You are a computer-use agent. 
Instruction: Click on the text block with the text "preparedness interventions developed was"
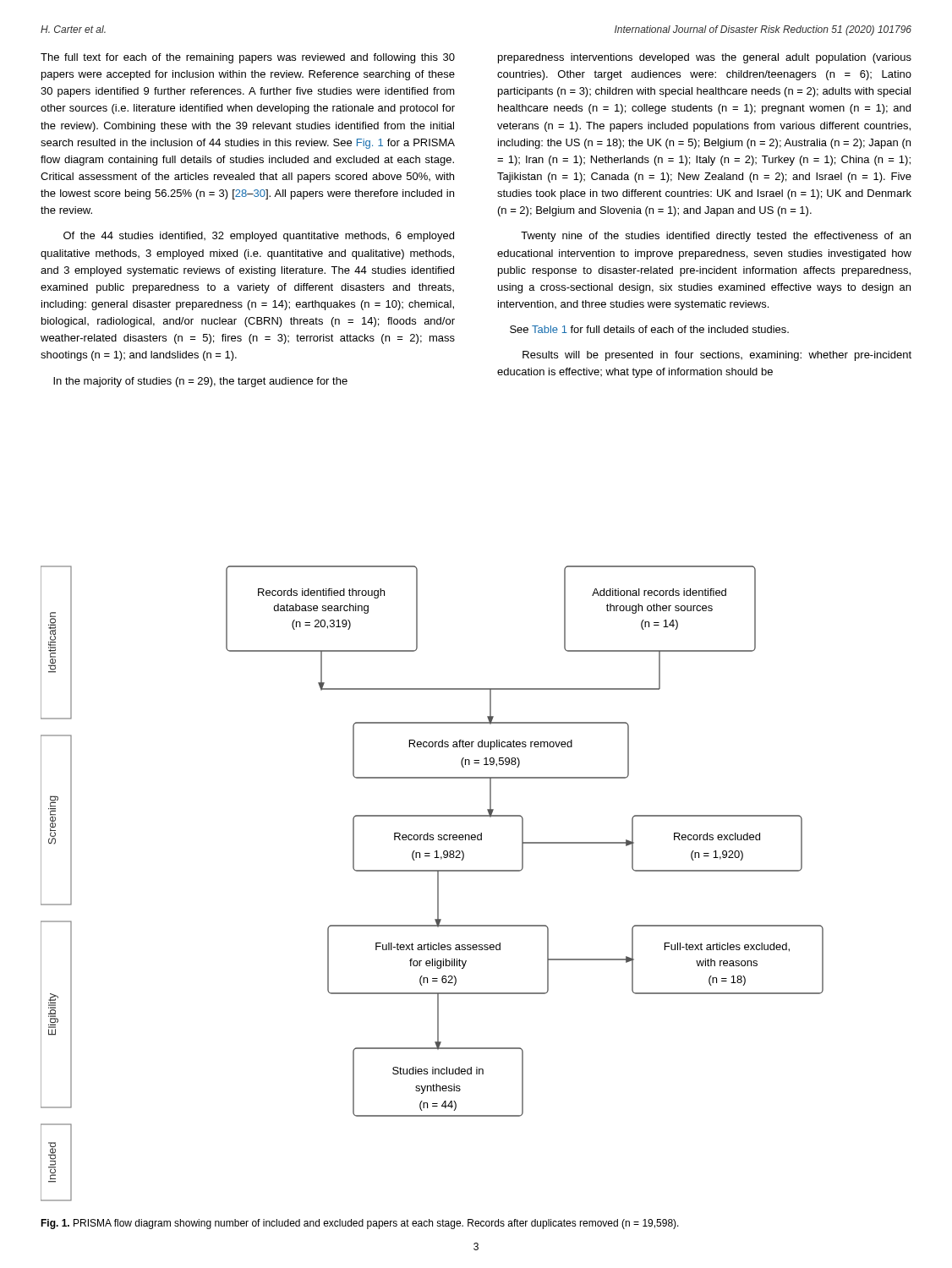704,215
